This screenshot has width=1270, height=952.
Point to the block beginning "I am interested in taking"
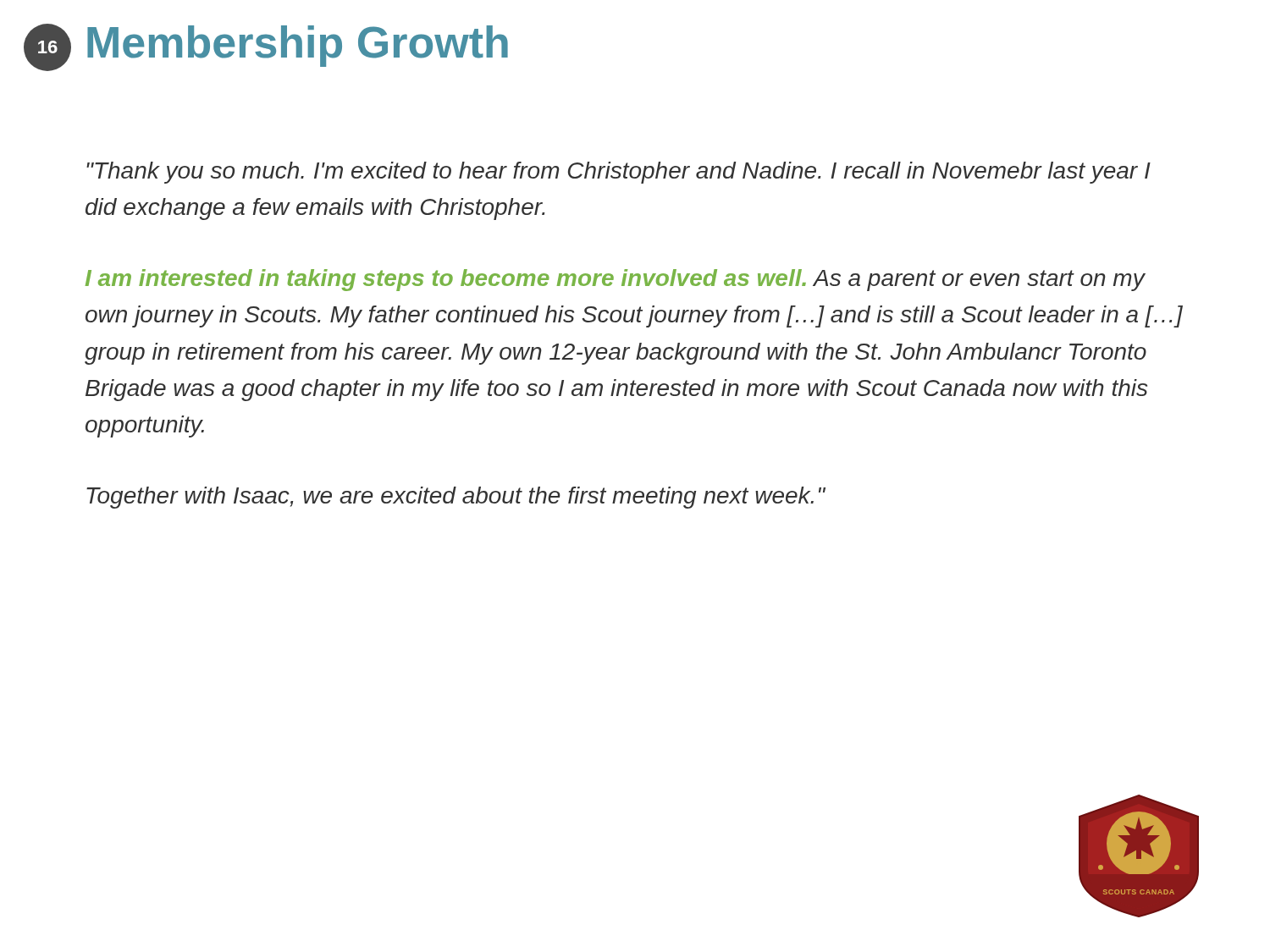coord(633,351)
